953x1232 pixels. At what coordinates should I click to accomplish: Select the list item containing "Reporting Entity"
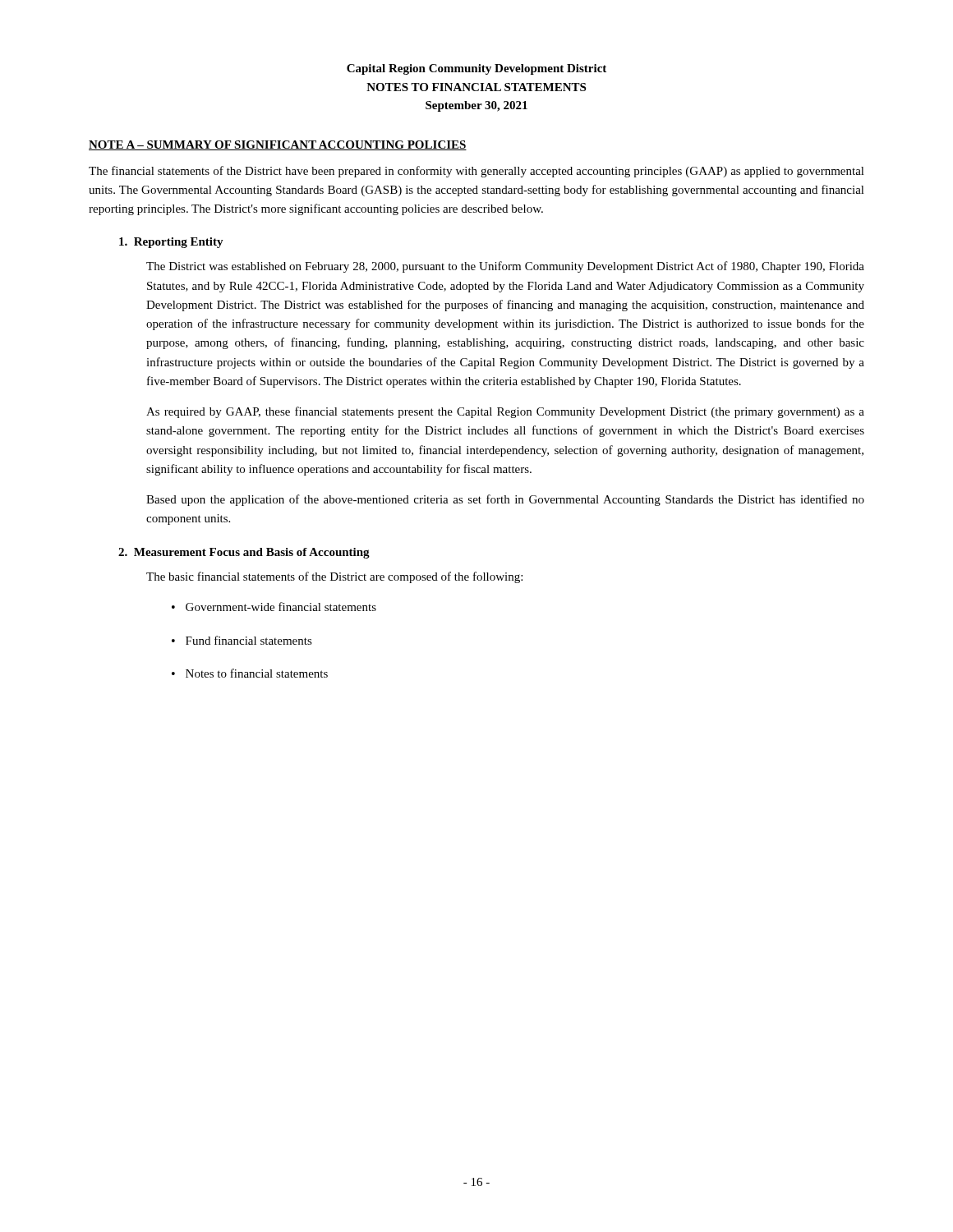pos(171,243)
